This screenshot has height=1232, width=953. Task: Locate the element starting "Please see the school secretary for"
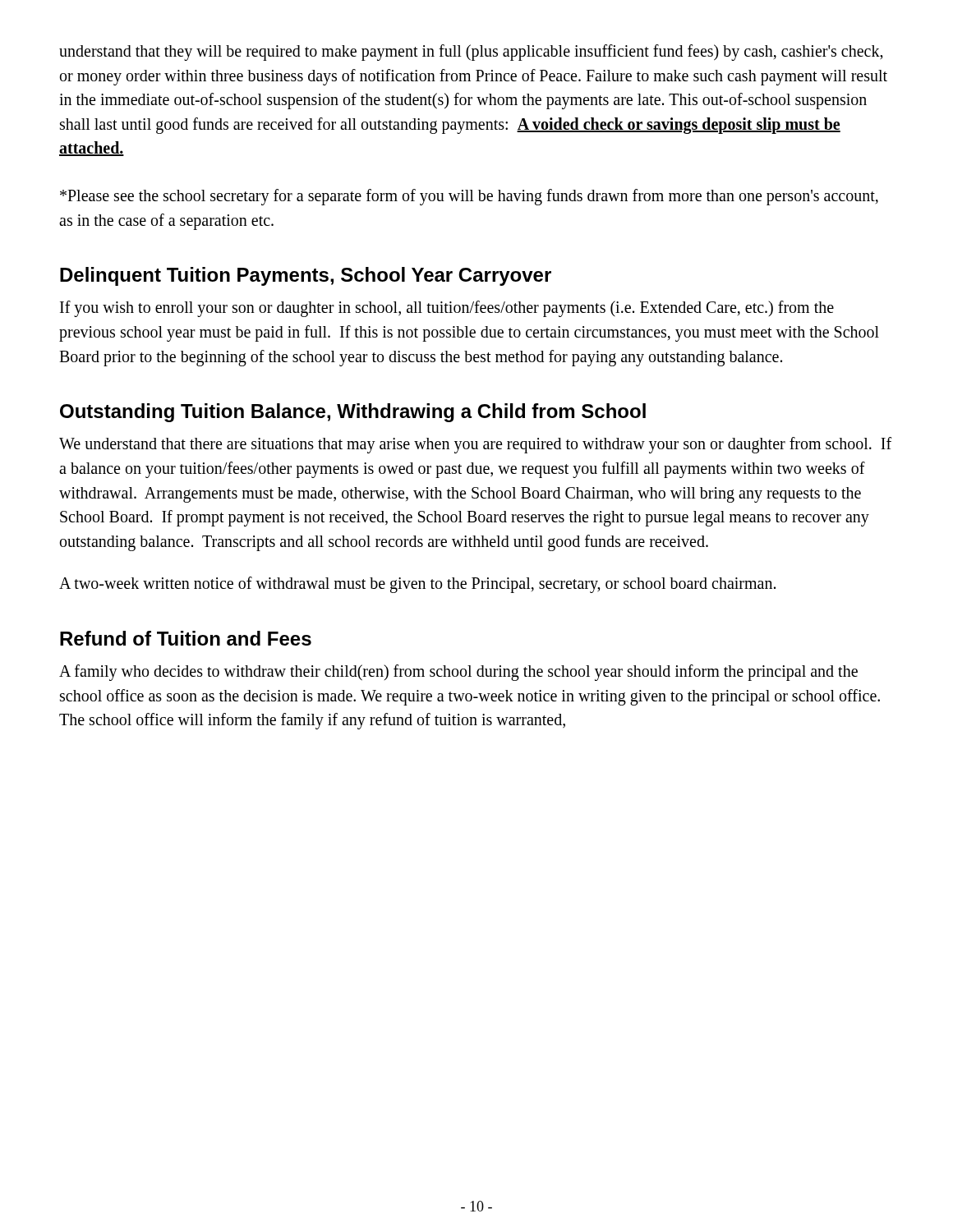[x=469, y=208]
